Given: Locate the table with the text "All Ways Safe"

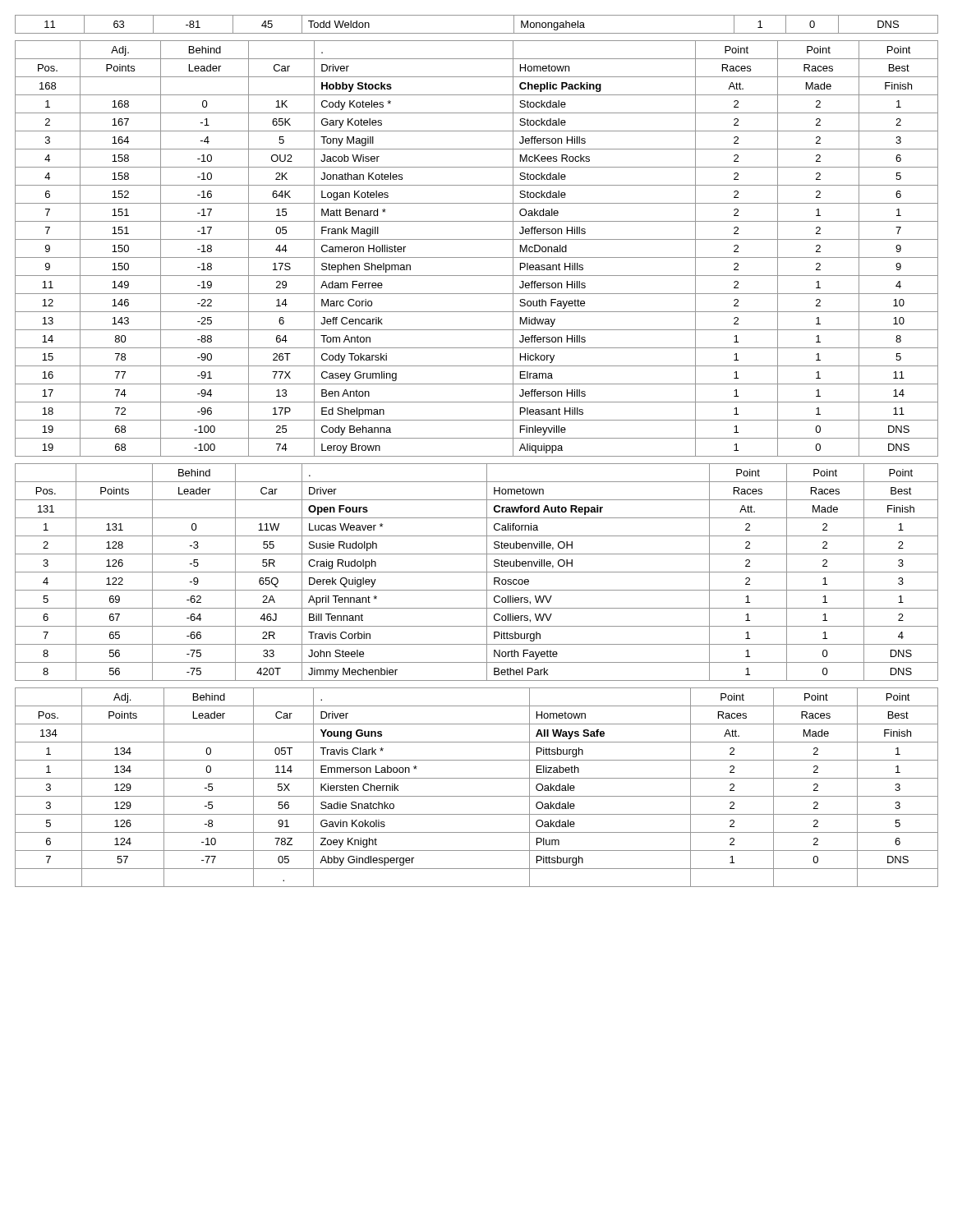Looking at the screenshot, I should click(x=476, y=787).
